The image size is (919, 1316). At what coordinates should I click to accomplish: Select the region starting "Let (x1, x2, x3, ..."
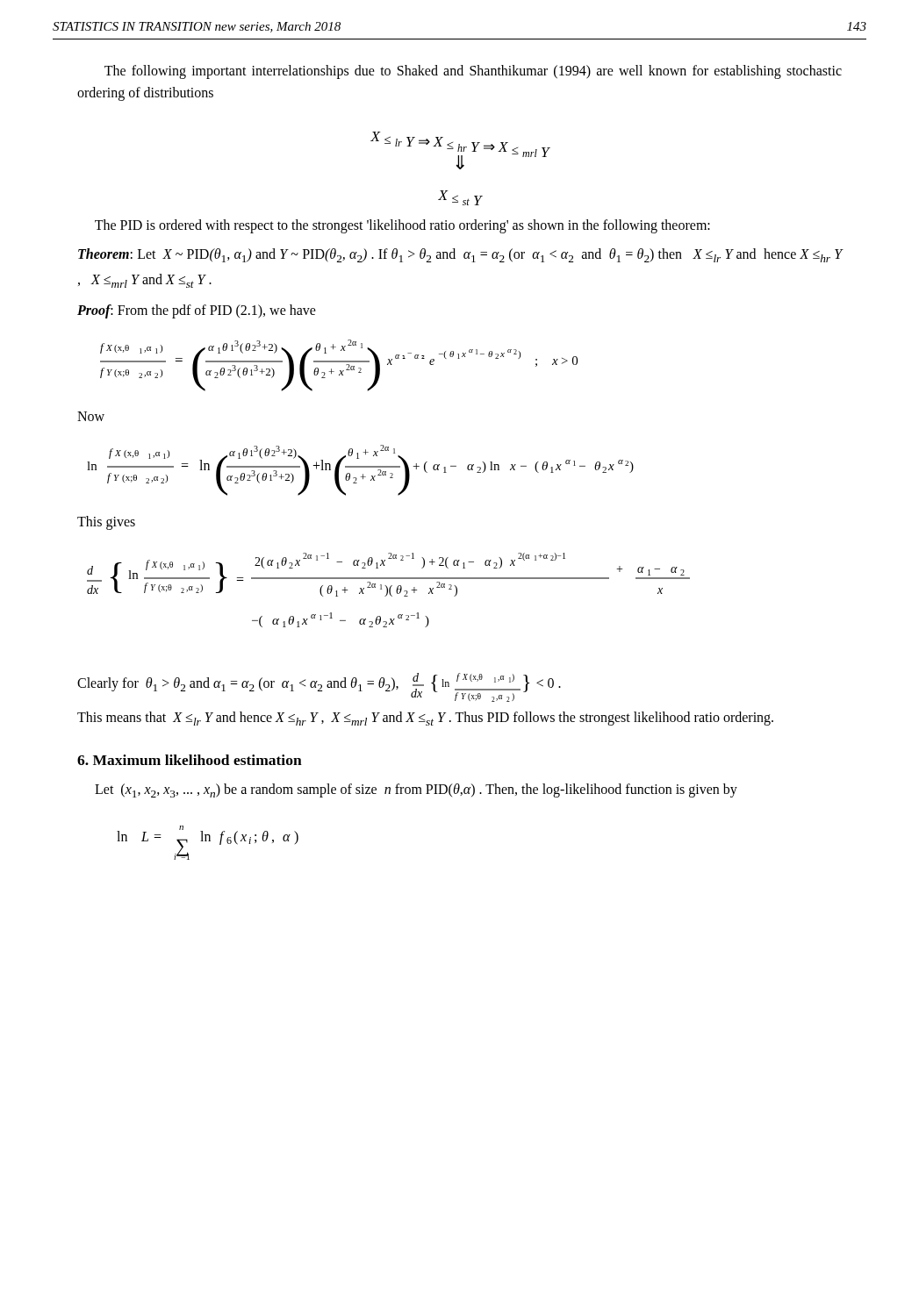(x=407, y=791)
